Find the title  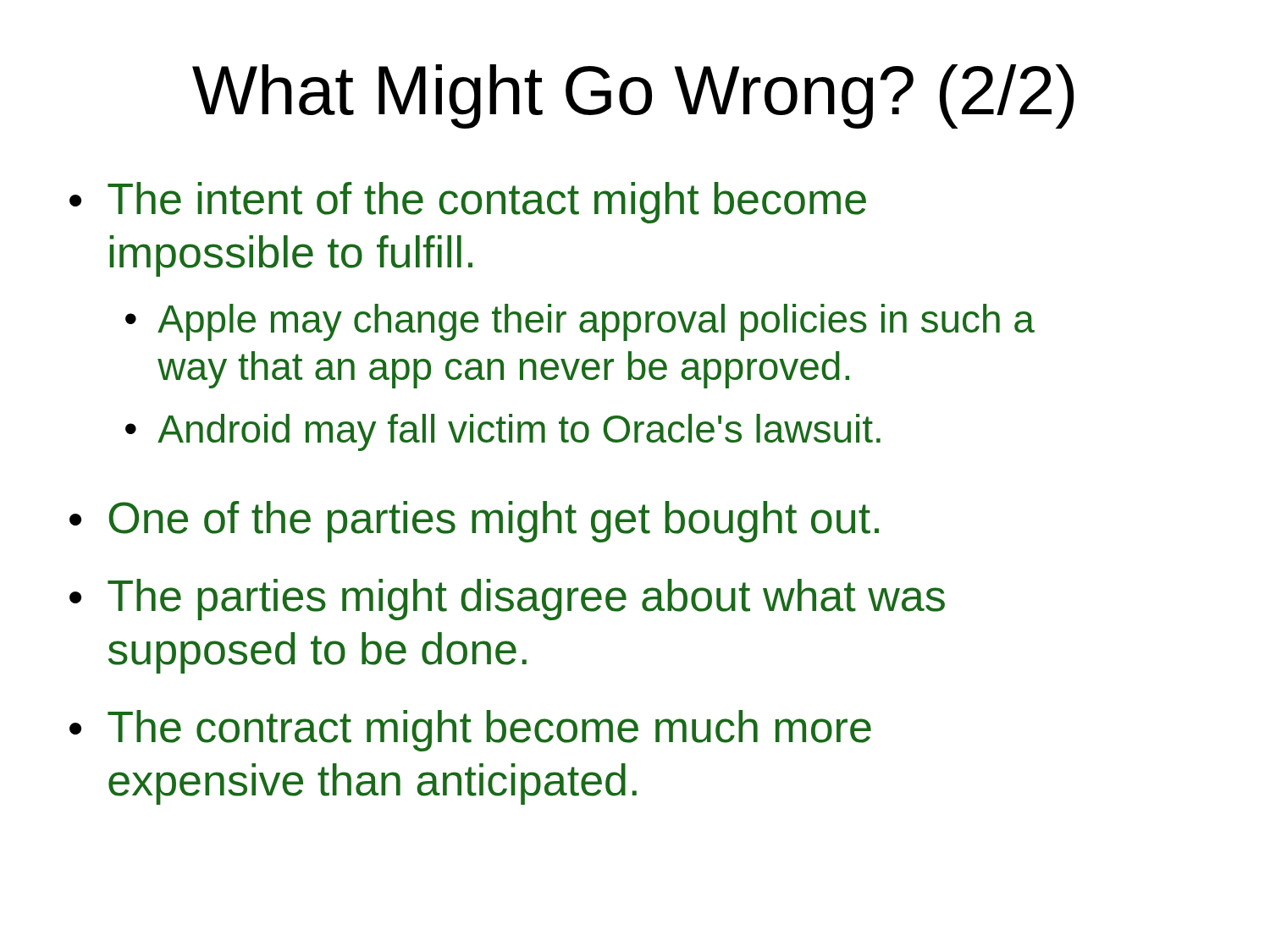(635, 91)
